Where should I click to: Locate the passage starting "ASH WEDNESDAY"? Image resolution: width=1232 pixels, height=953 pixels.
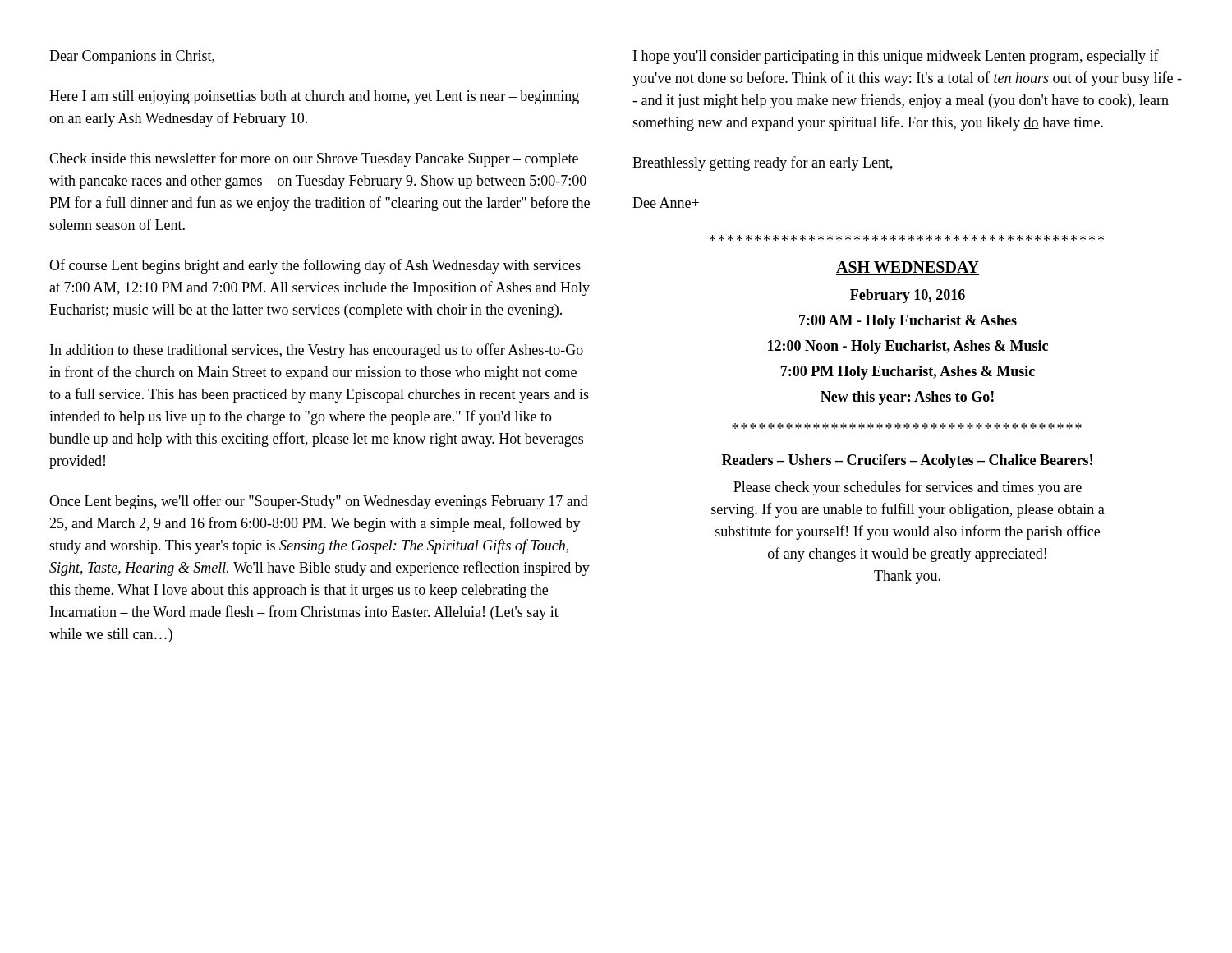[x=908, y=267]
